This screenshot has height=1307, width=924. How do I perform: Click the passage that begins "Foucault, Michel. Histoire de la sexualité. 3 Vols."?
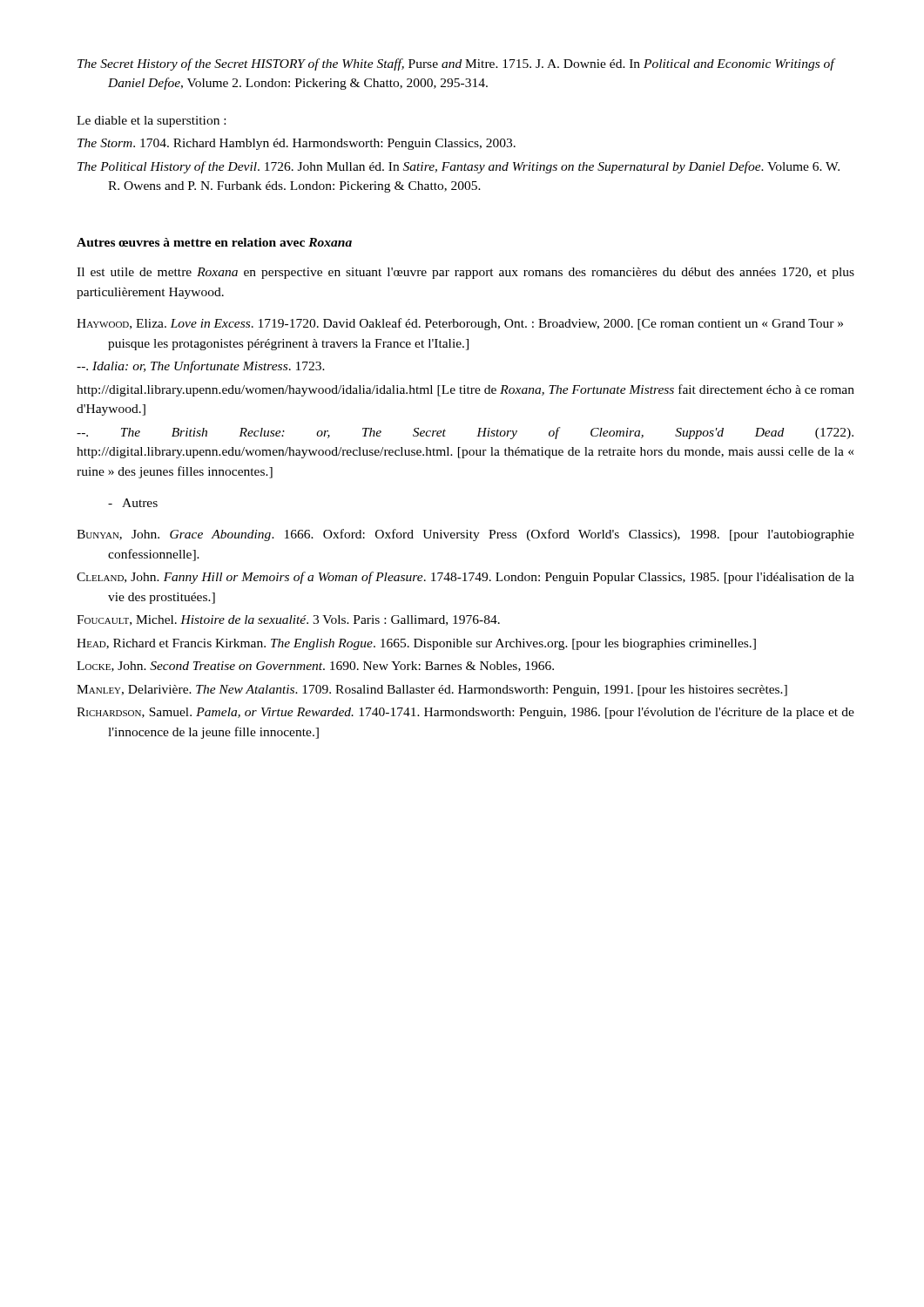pyautogui.click(x=288, y=619)
